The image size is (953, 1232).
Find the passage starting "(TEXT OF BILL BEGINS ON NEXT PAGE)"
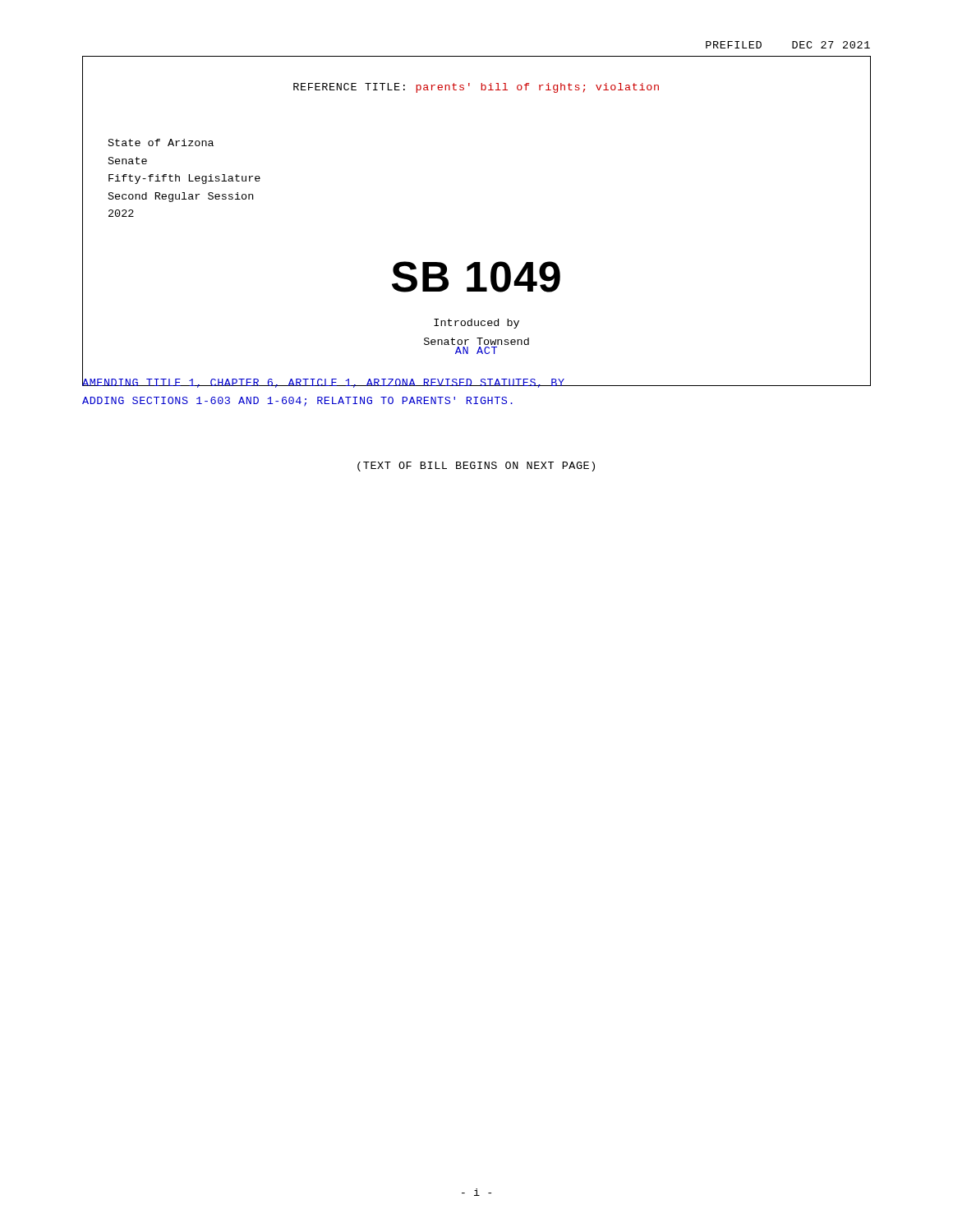476,466
